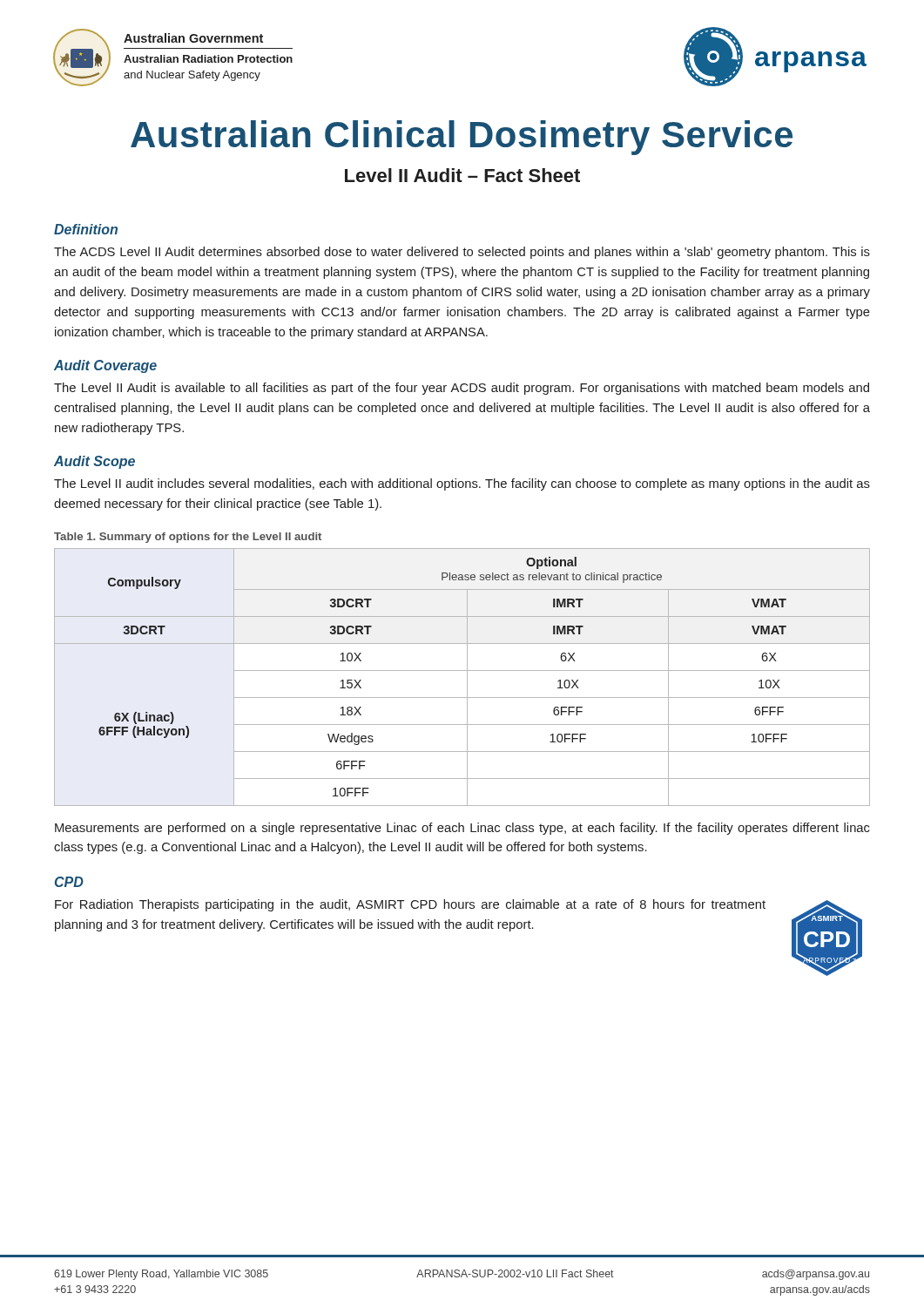The width and height of the screenshot is (924, 1307).
Task: Navigate to the text starting "Level II Audit – Fact Sheet"
Action: click(462, 176)
